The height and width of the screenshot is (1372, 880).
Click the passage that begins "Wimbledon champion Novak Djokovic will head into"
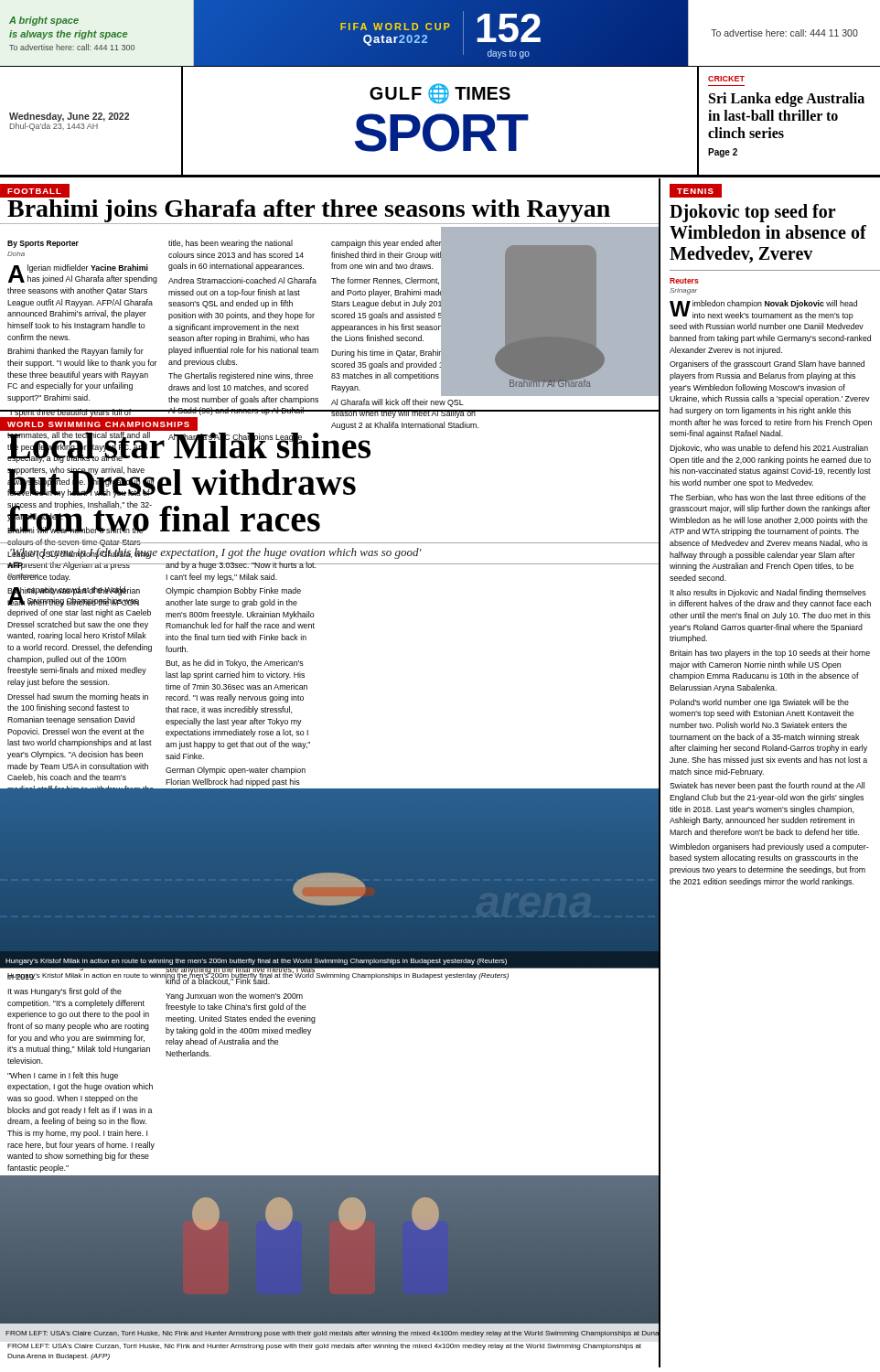coord(771,593)
